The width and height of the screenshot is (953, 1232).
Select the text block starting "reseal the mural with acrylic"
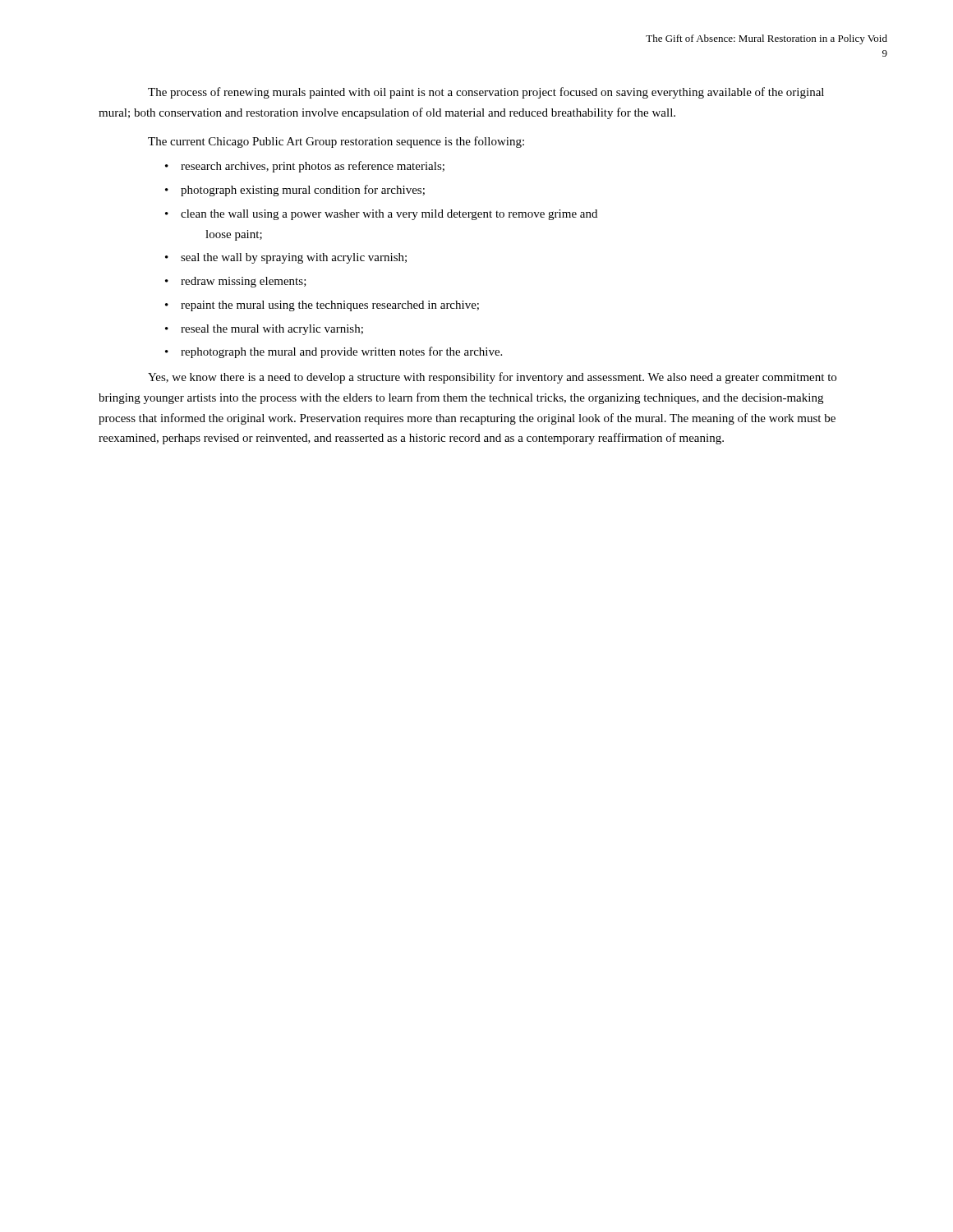[x=272, y=328]
